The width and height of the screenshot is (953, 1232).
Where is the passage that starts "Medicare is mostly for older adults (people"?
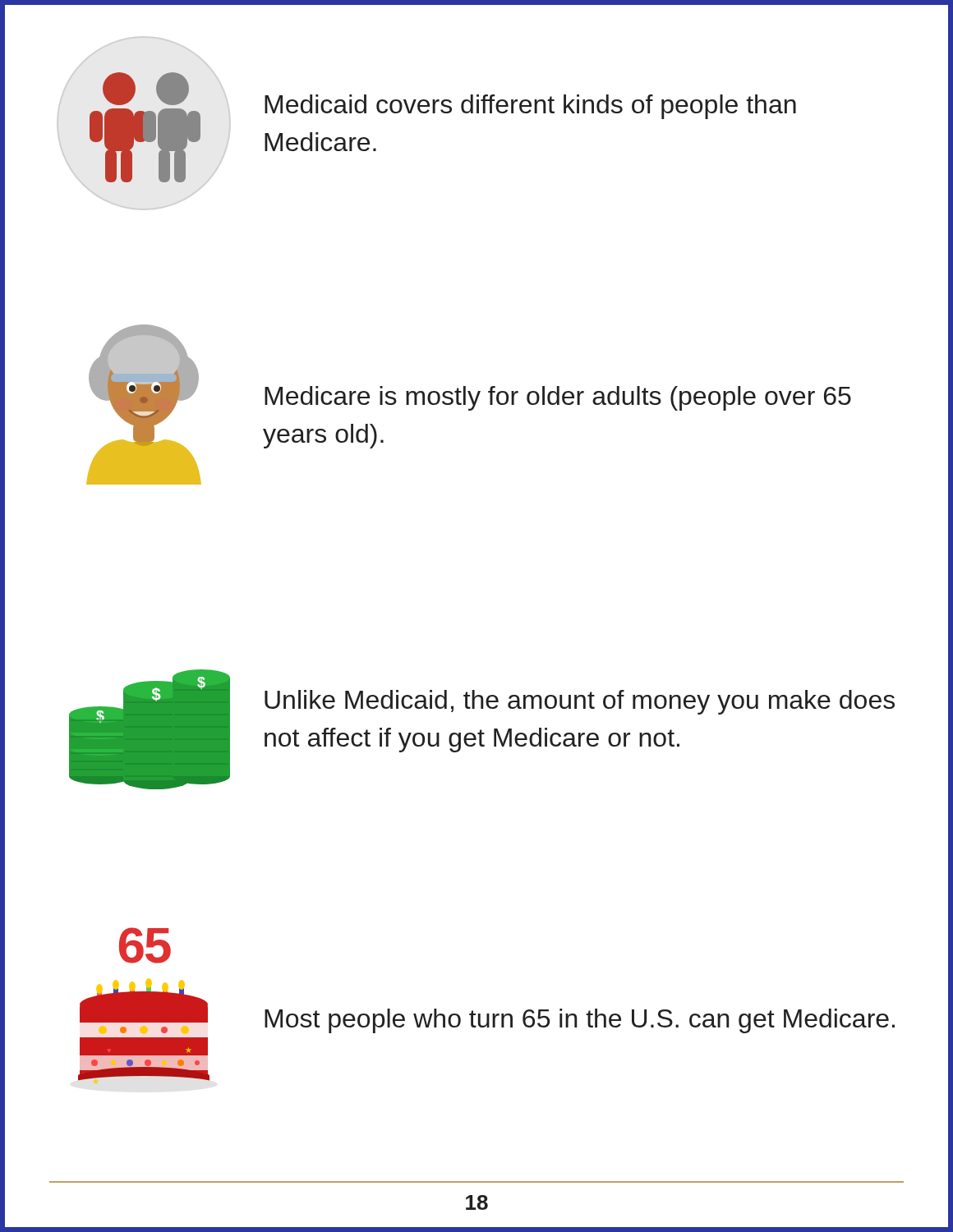557,415
